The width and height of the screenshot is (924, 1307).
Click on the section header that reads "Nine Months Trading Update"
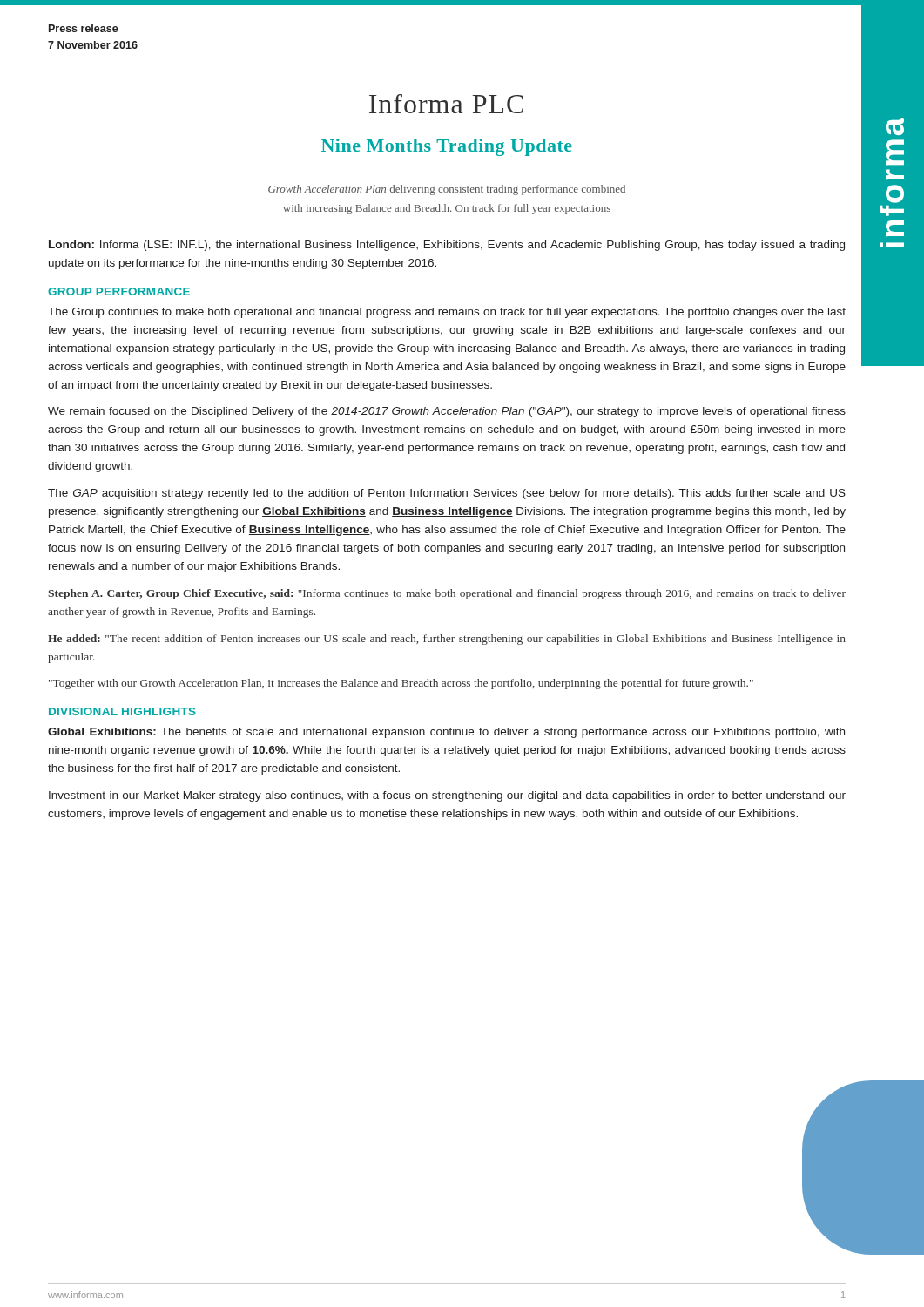click(447, 145)
